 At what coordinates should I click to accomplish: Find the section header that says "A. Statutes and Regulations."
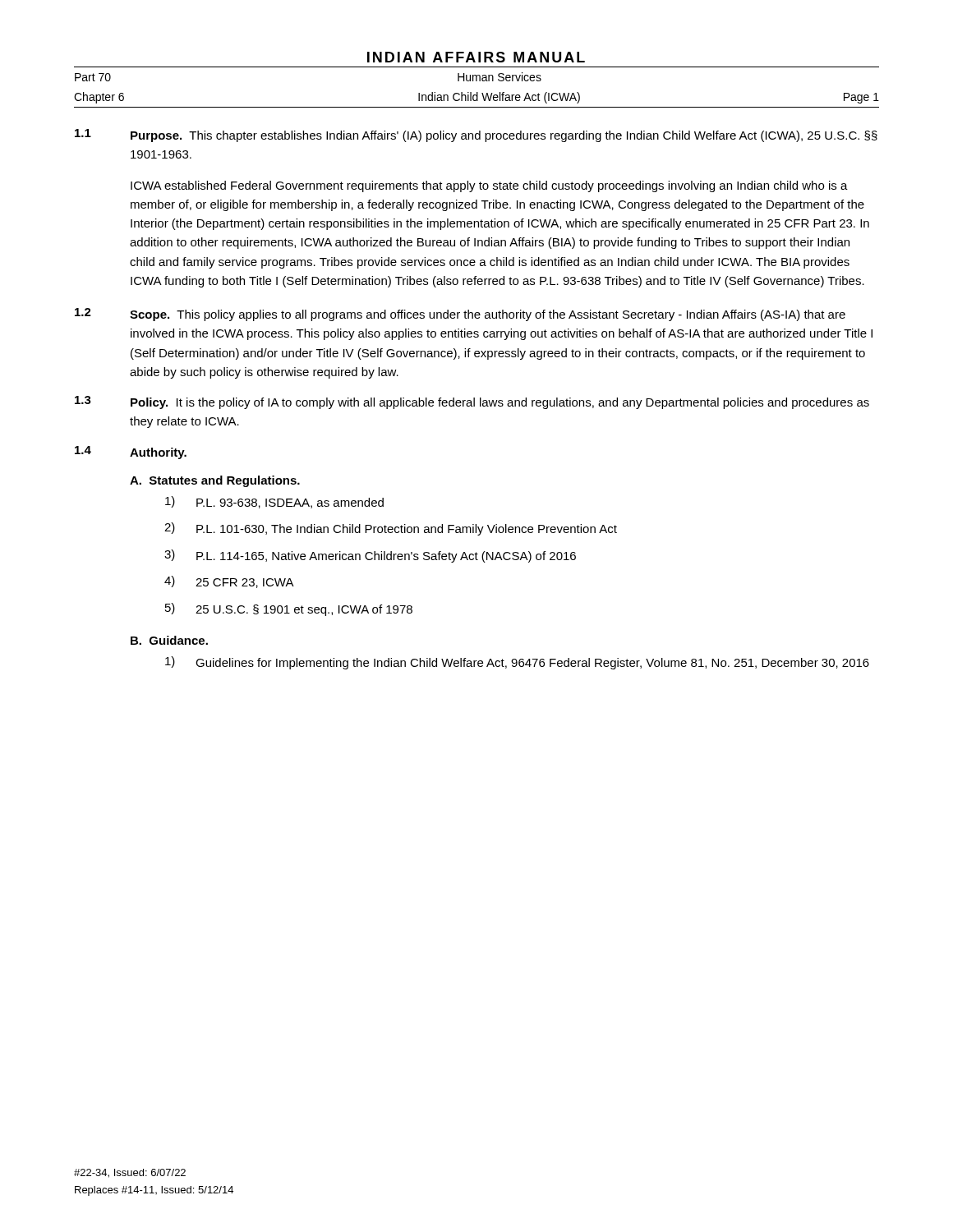coord(215,480)
